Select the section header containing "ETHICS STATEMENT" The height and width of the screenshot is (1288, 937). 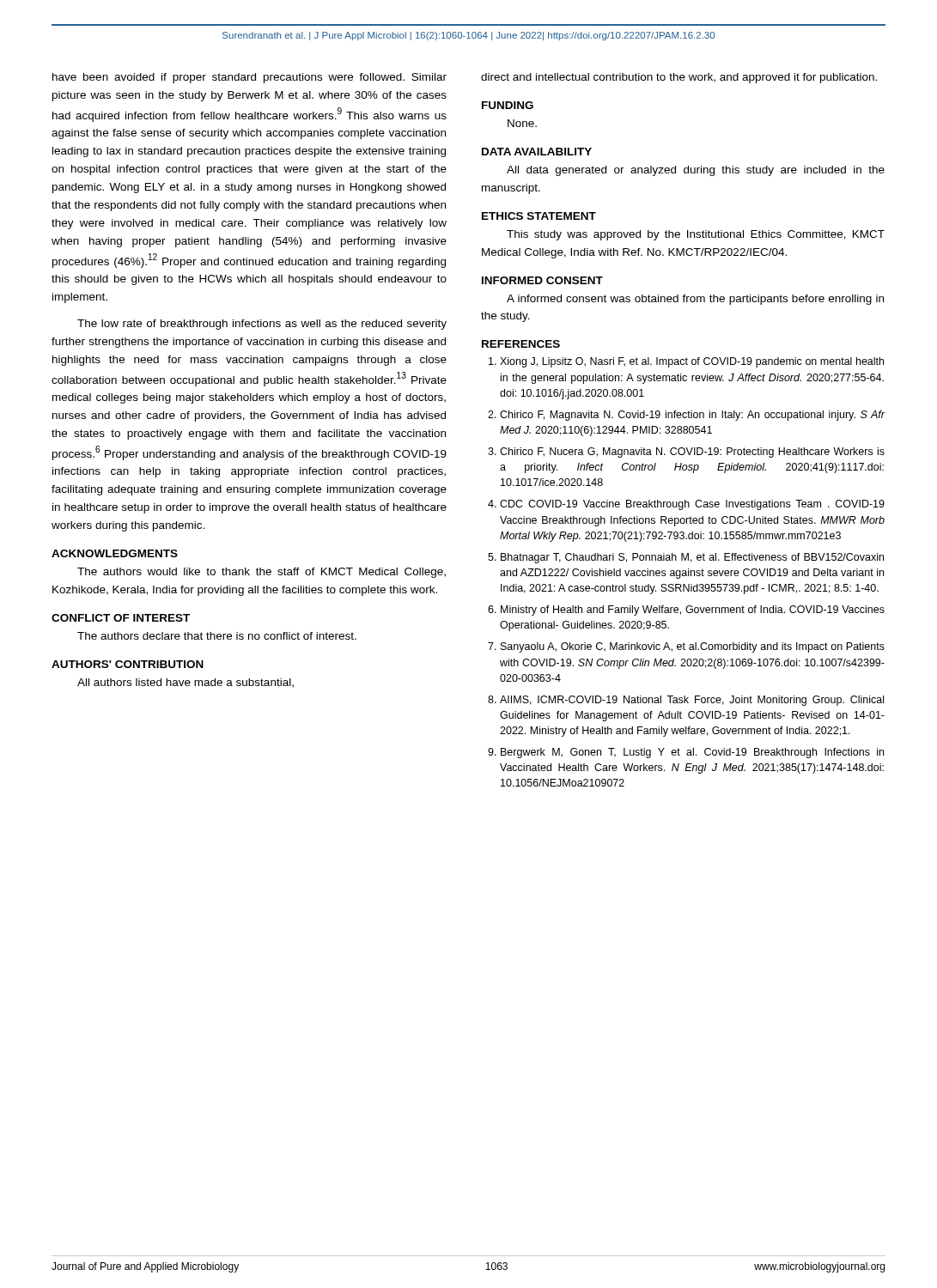tap(538, 216)
